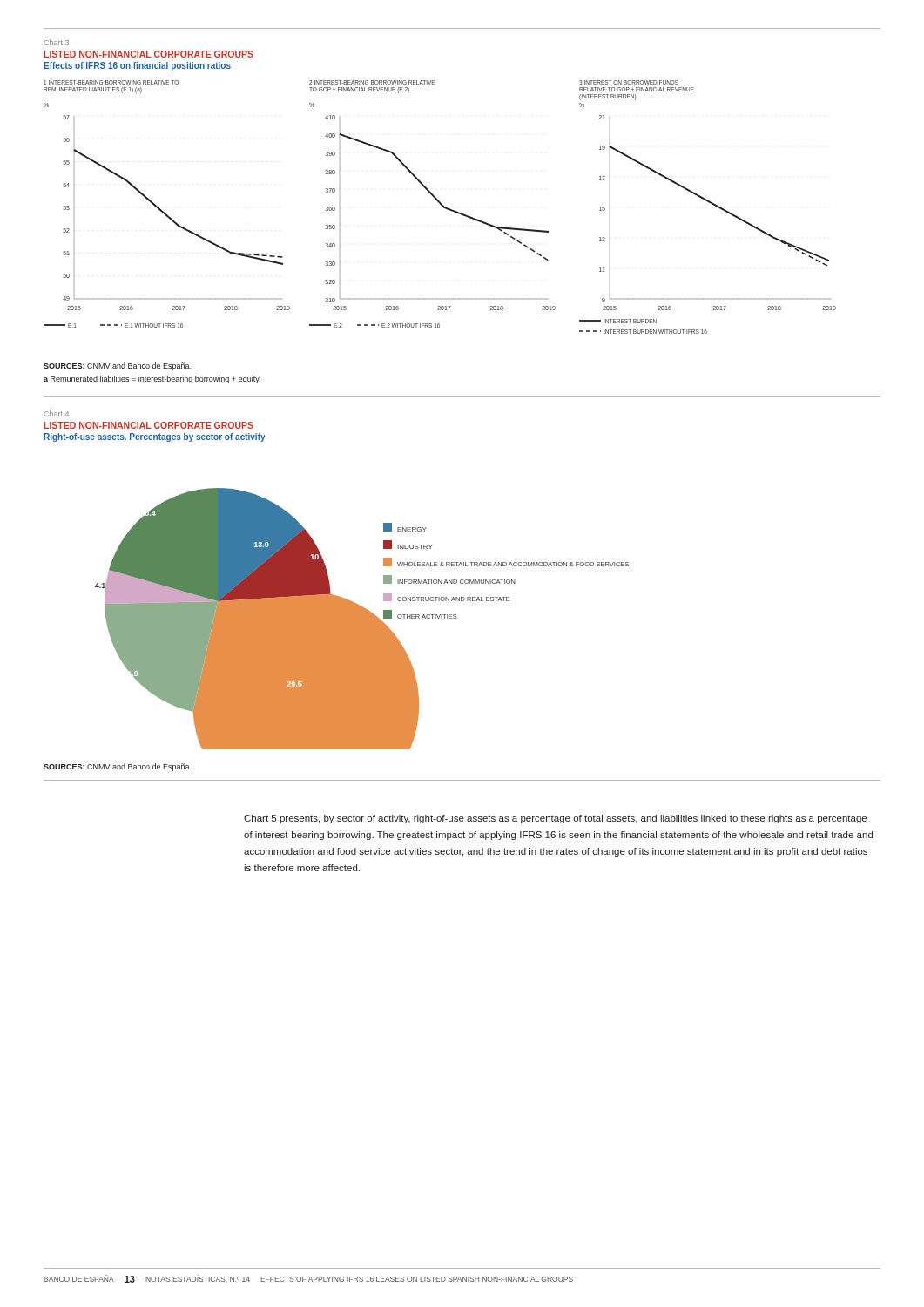This screenshot has width=924, height=1307.
Task: Select the text block starting "Right-of-use assets. Percentages by sector of"
Action: click(x=154, y=437)
